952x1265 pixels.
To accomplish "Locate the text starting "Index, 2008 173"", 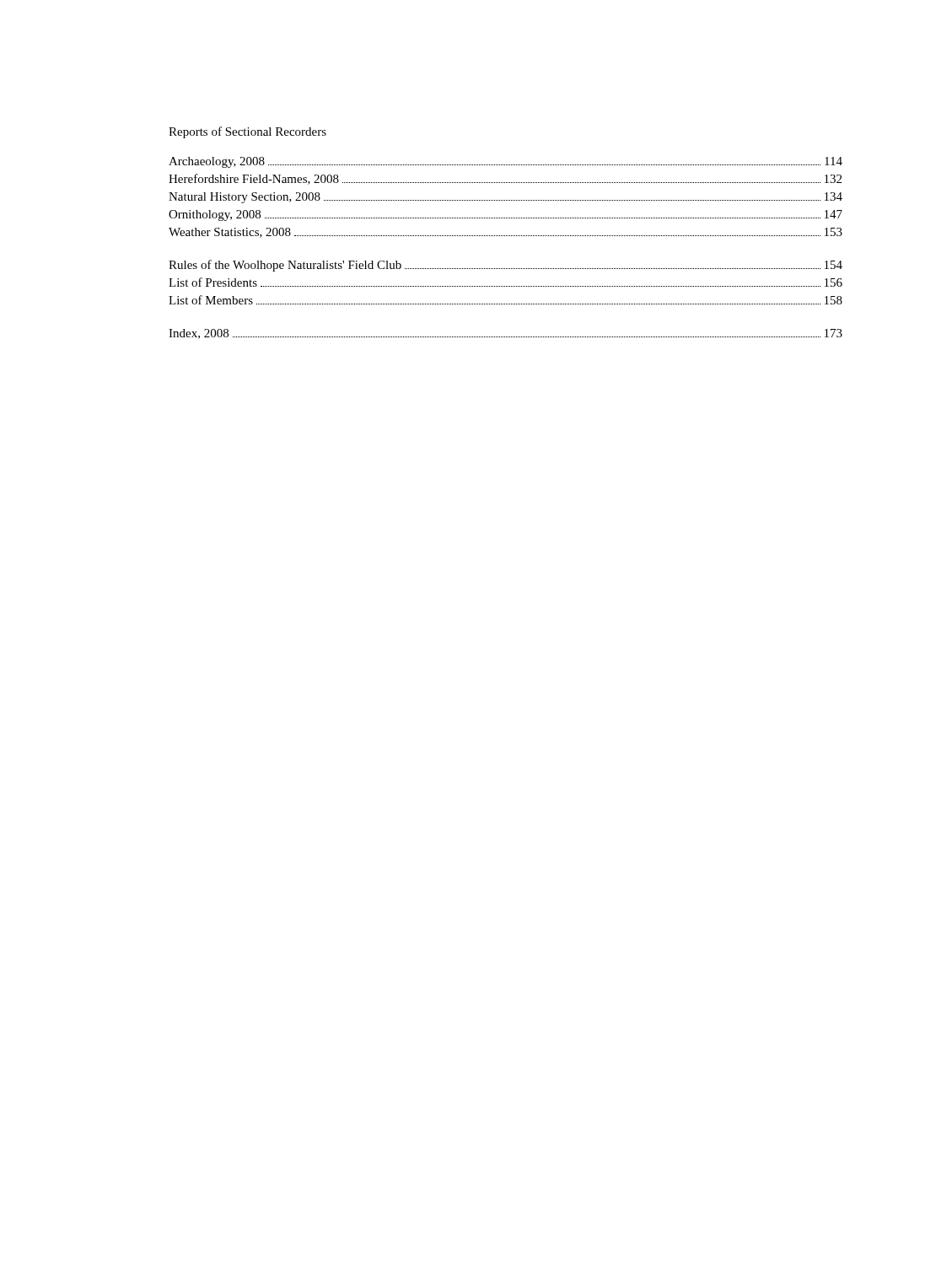I will (x=506, y=334).
